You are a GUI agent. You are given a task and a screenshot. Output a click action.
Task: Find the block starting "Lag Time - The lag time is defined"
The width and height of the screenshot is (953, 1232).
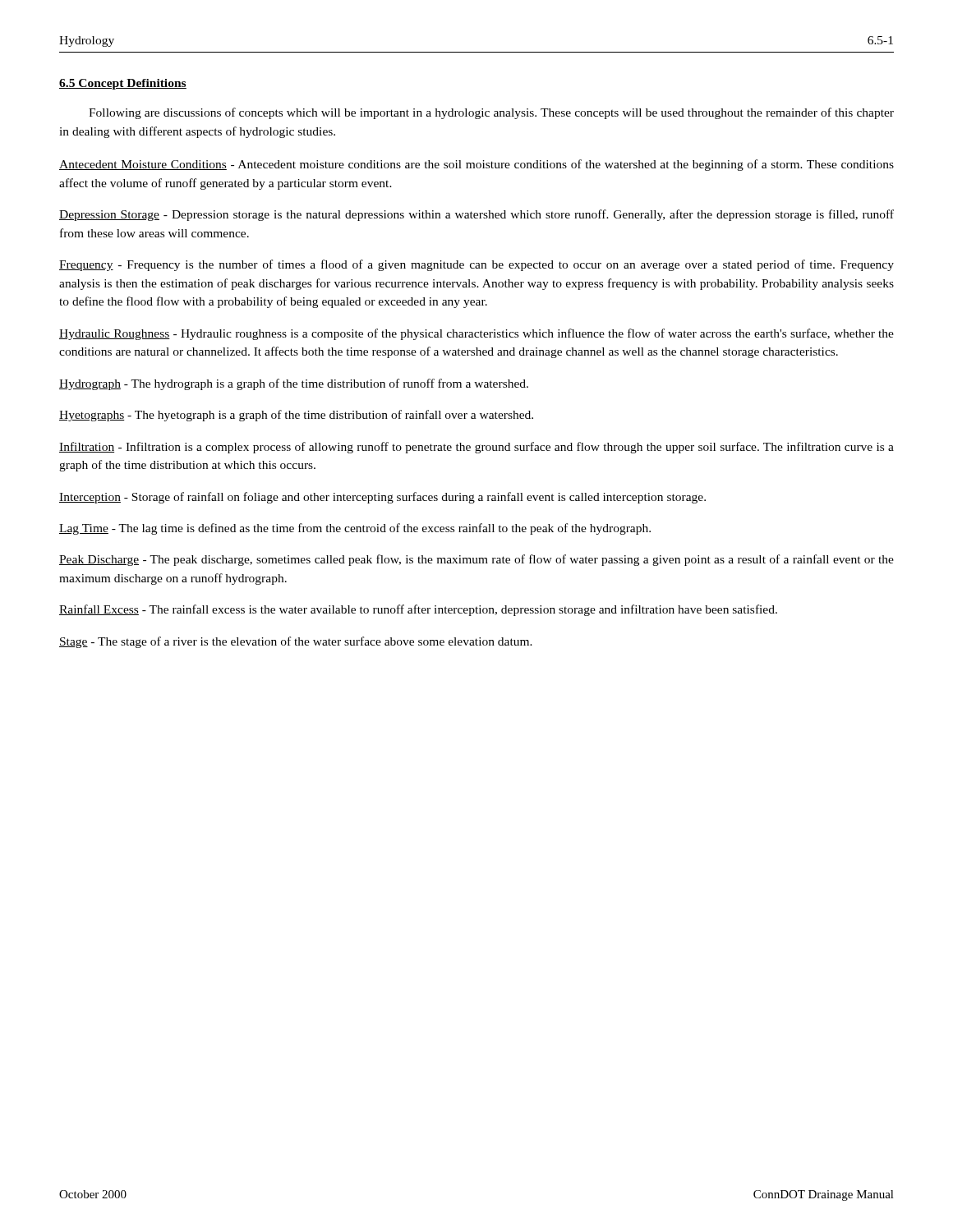point(355,528)
